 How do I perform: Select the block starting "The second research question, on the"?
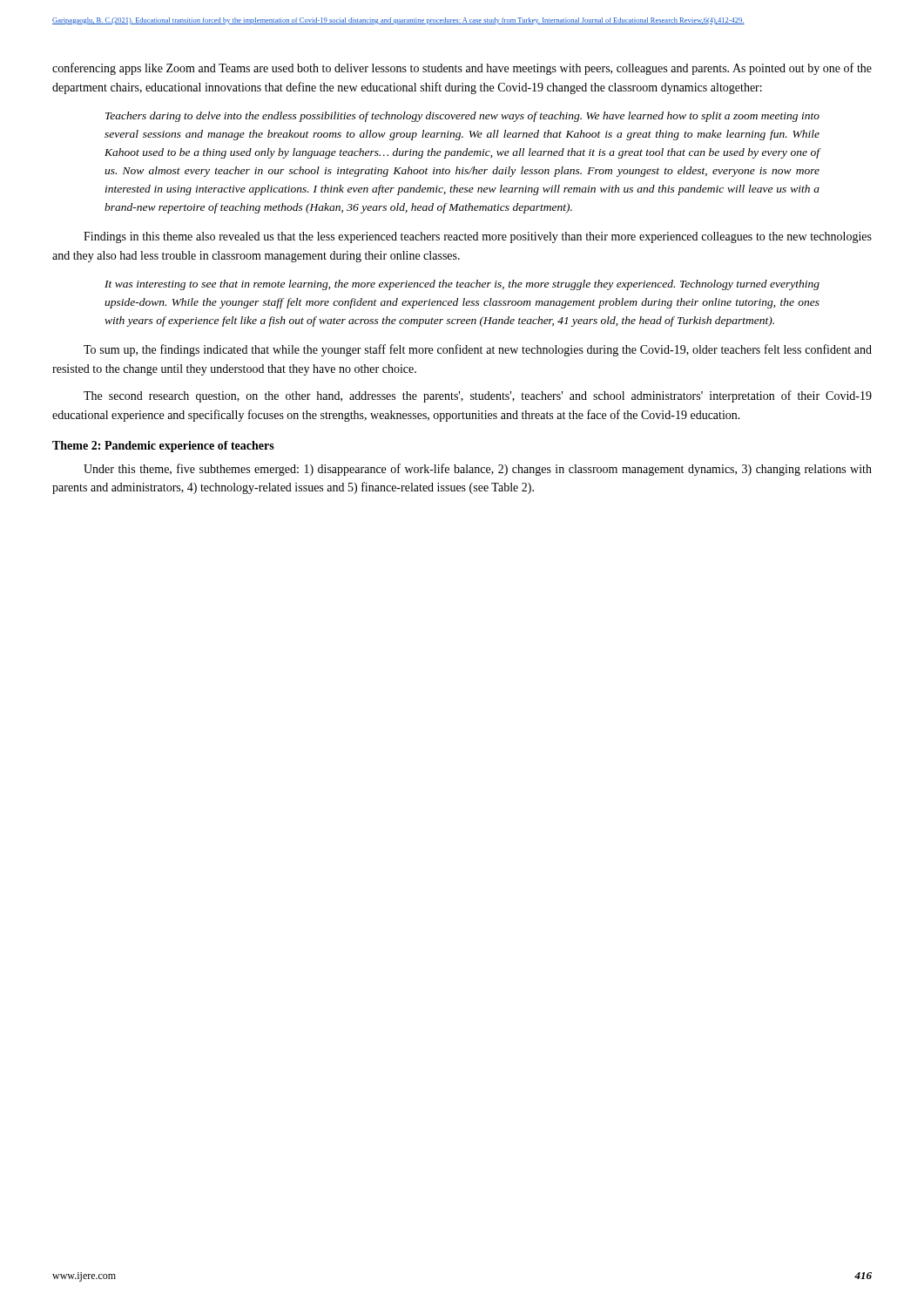point(462,406)
